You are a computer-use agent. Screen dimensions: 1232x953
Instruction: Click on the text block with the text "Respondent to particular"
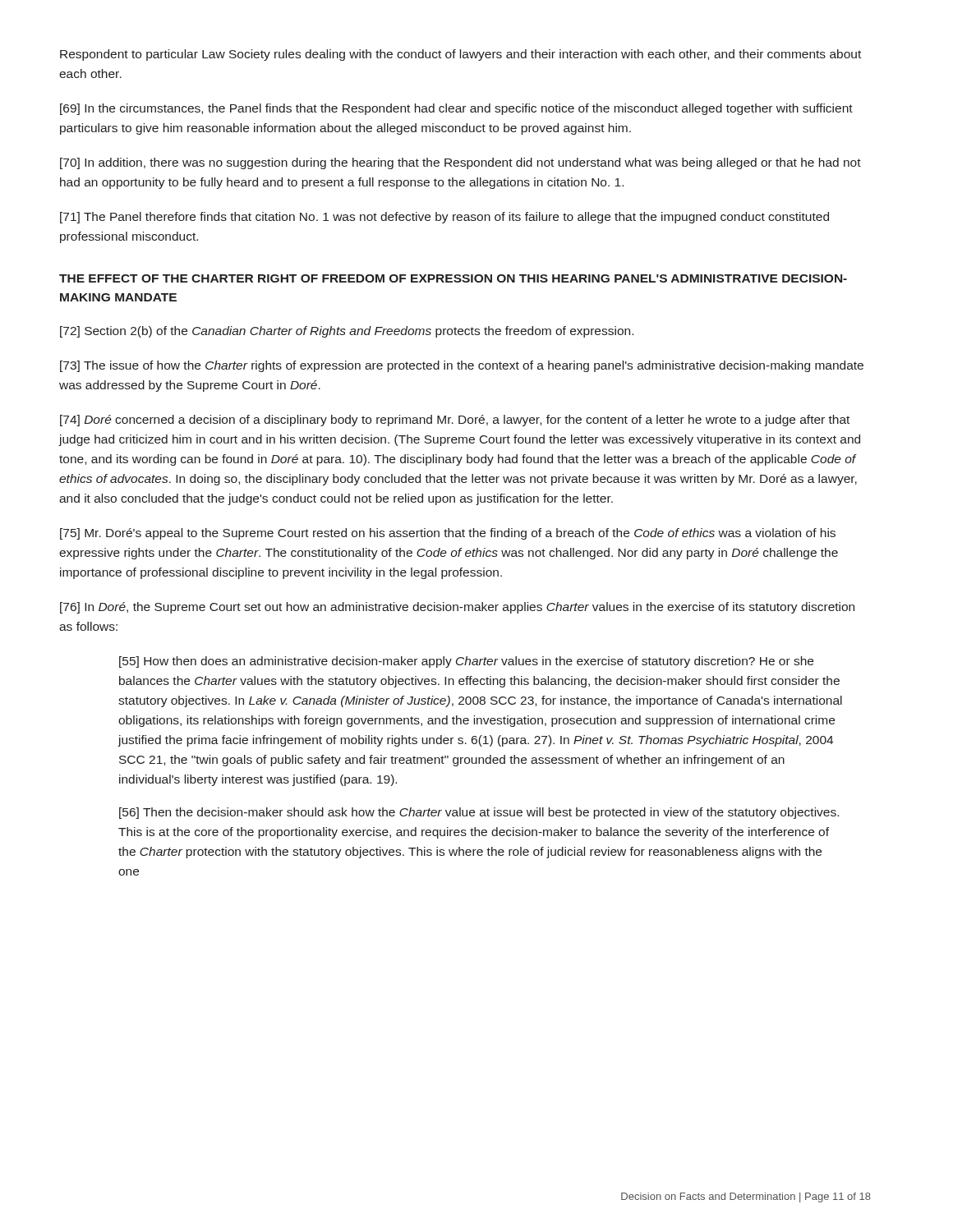pyautogui.click(x=460, y=64)
